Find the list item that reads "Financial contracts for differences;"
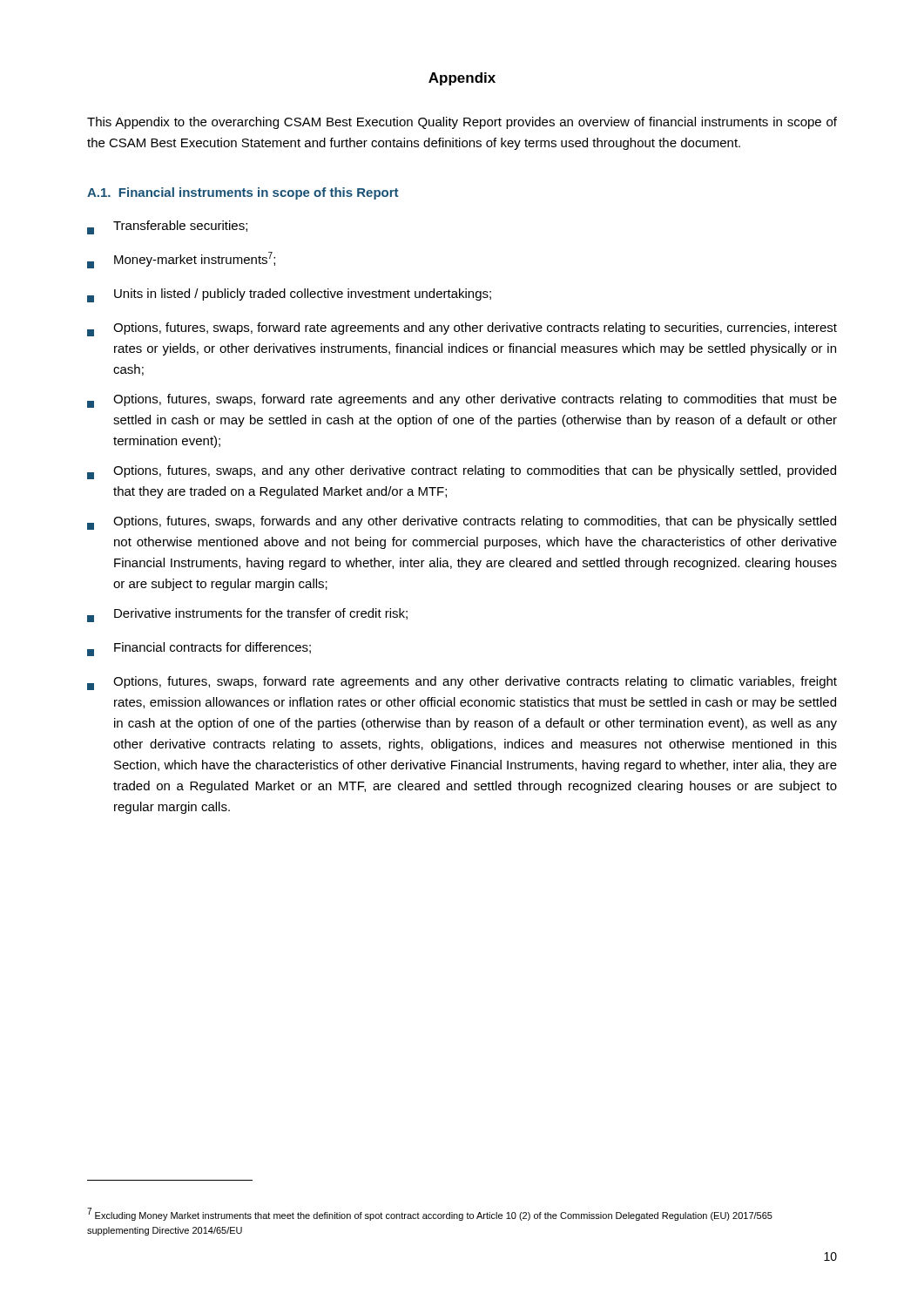Screen dimensions: 1307x924 (199, 649)
